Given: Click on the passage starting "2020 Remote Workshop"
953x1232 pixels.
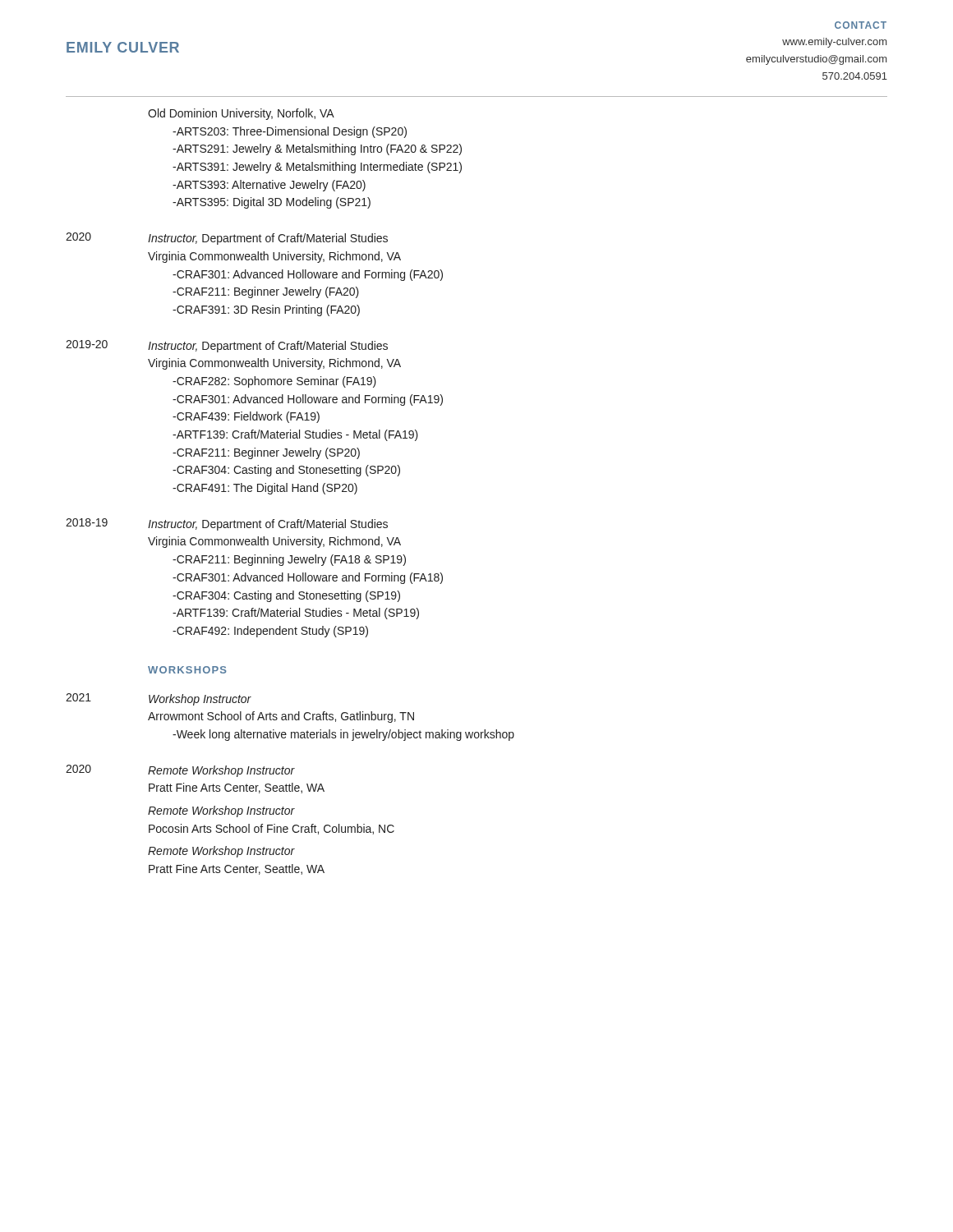Looking at the screenshot, I should (180, 771).
